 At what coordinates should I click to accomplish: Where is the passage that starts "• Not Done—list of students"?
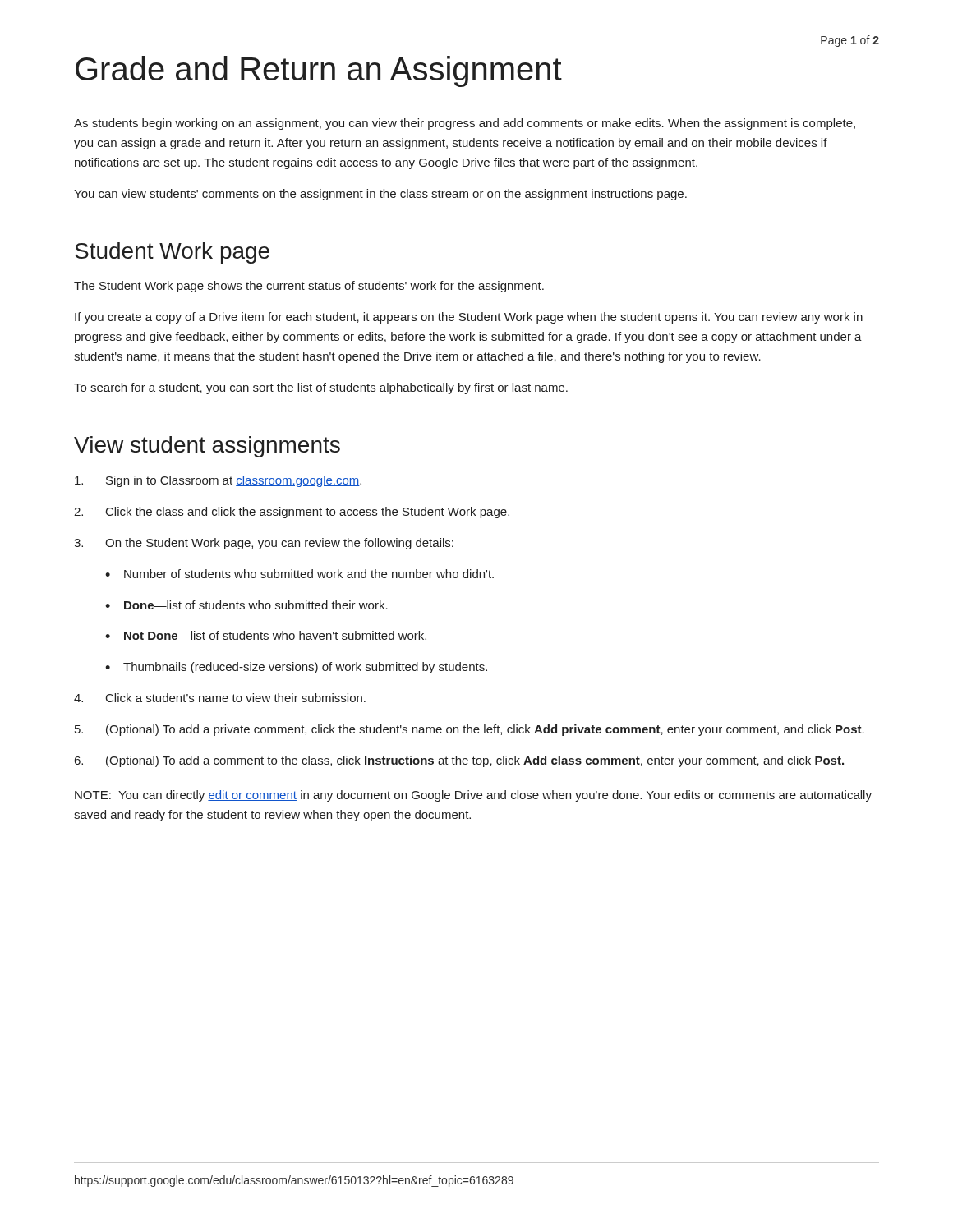point(266,638)
